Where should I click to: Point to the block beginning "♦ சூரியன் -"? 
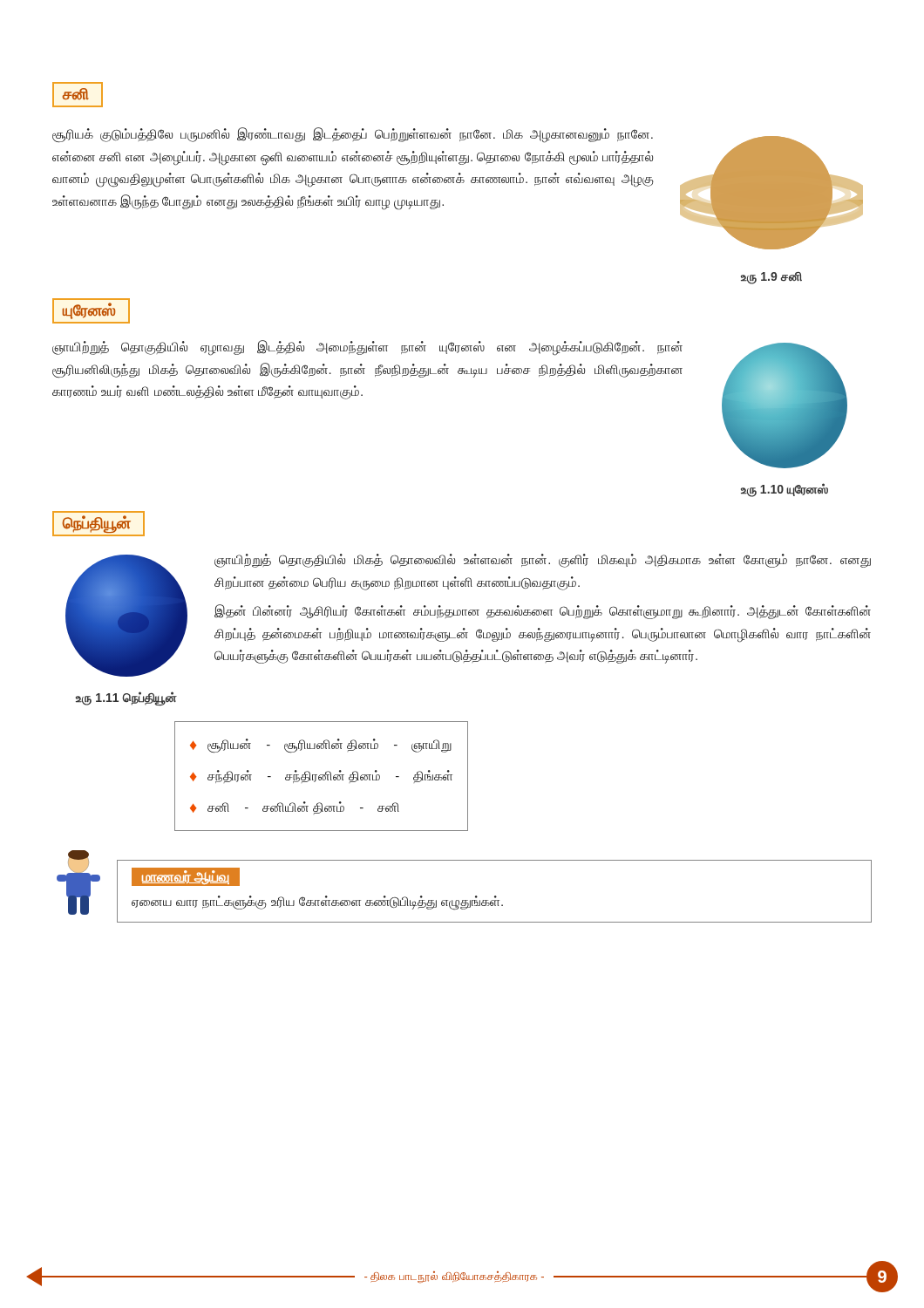[x=320, y=745]
